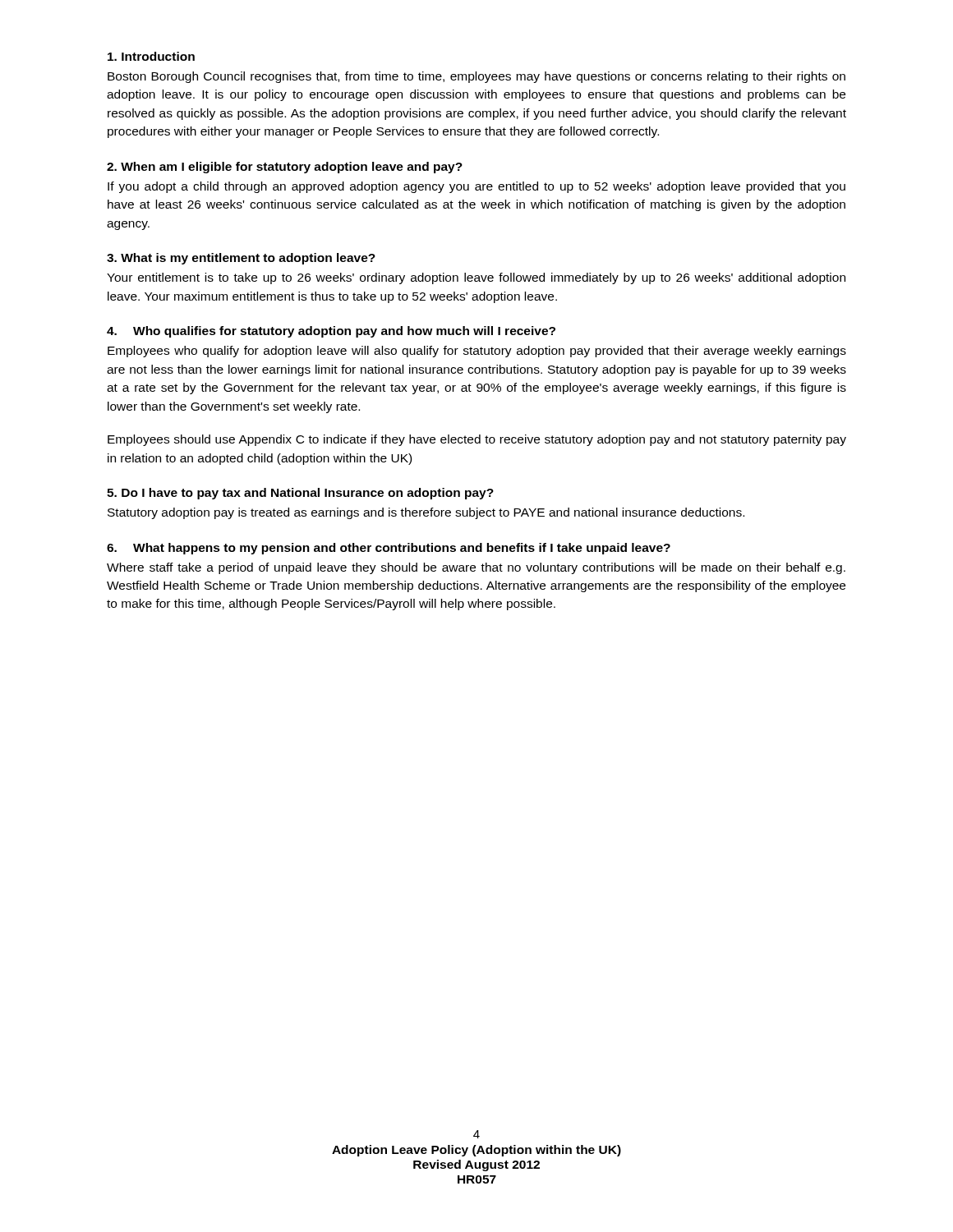Point to the passage starting "Employees who qualify for adoption"
953x1232 pixels.
click(476, 379)
